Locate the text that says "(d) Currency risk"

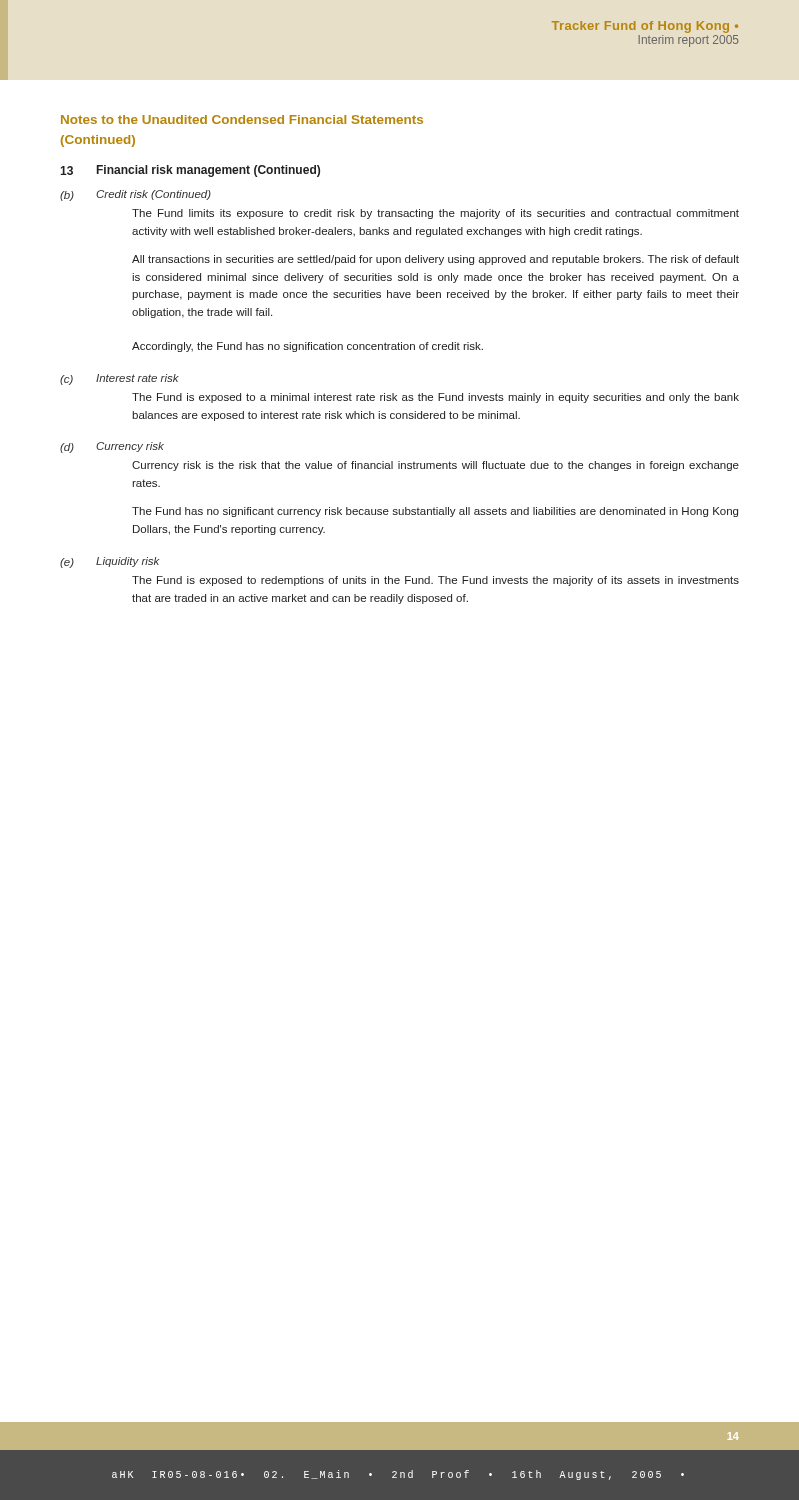coord(112,447)
